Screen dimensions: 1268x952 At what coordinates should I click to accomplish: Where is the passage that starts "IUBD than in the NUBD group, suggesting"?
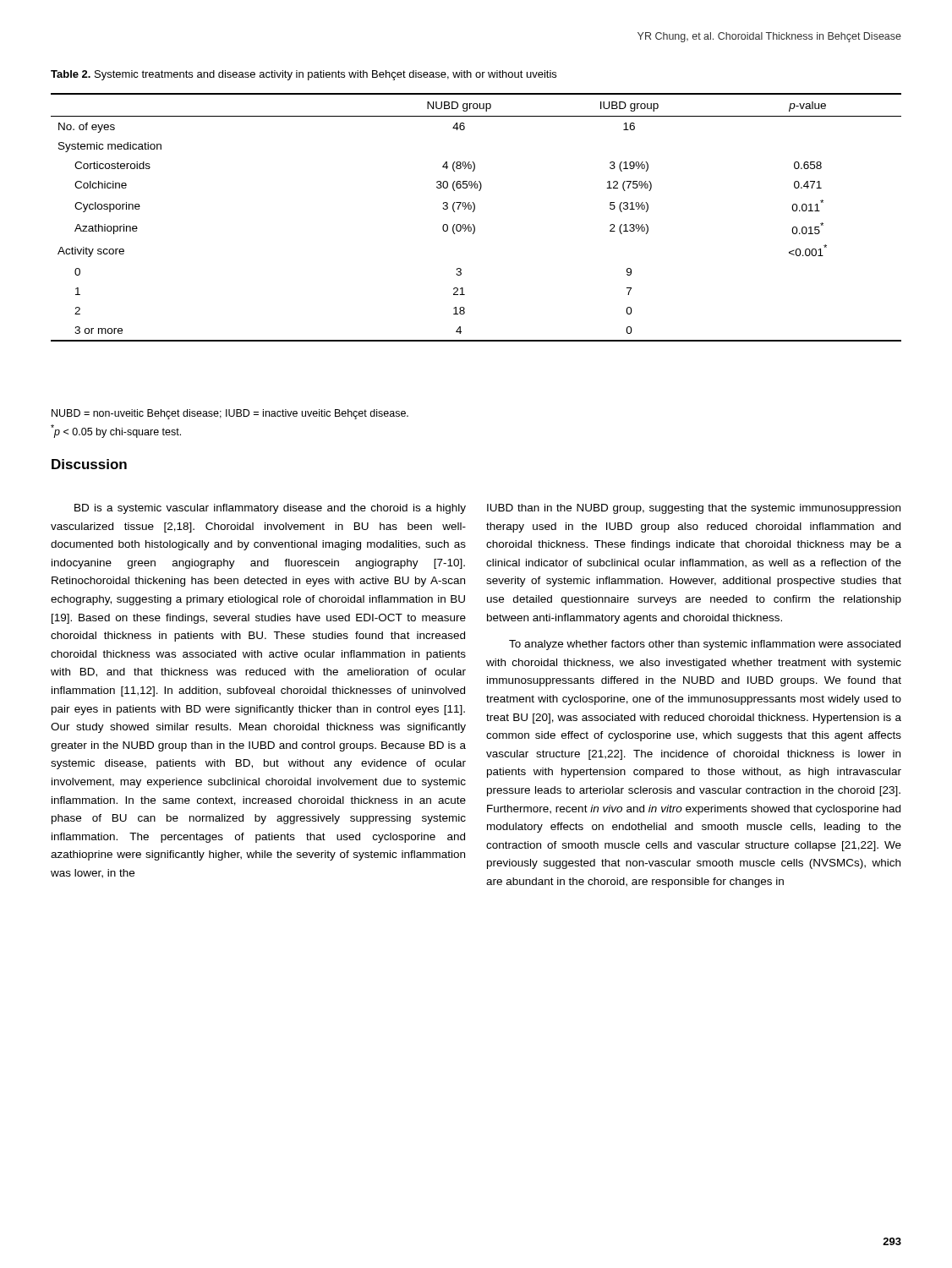694,695
